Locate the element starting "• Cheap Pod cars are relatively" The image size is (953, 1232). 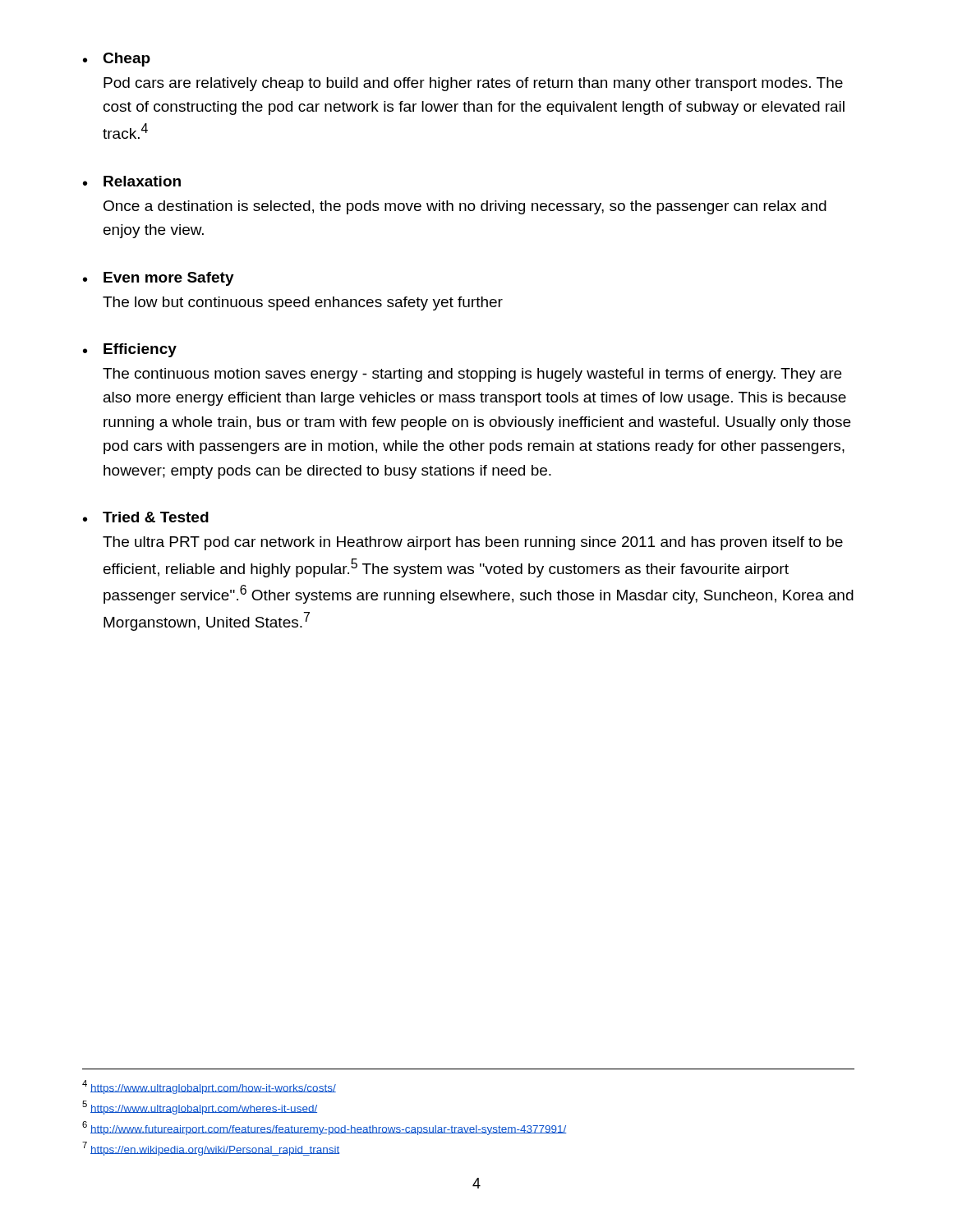click(468, 98)
